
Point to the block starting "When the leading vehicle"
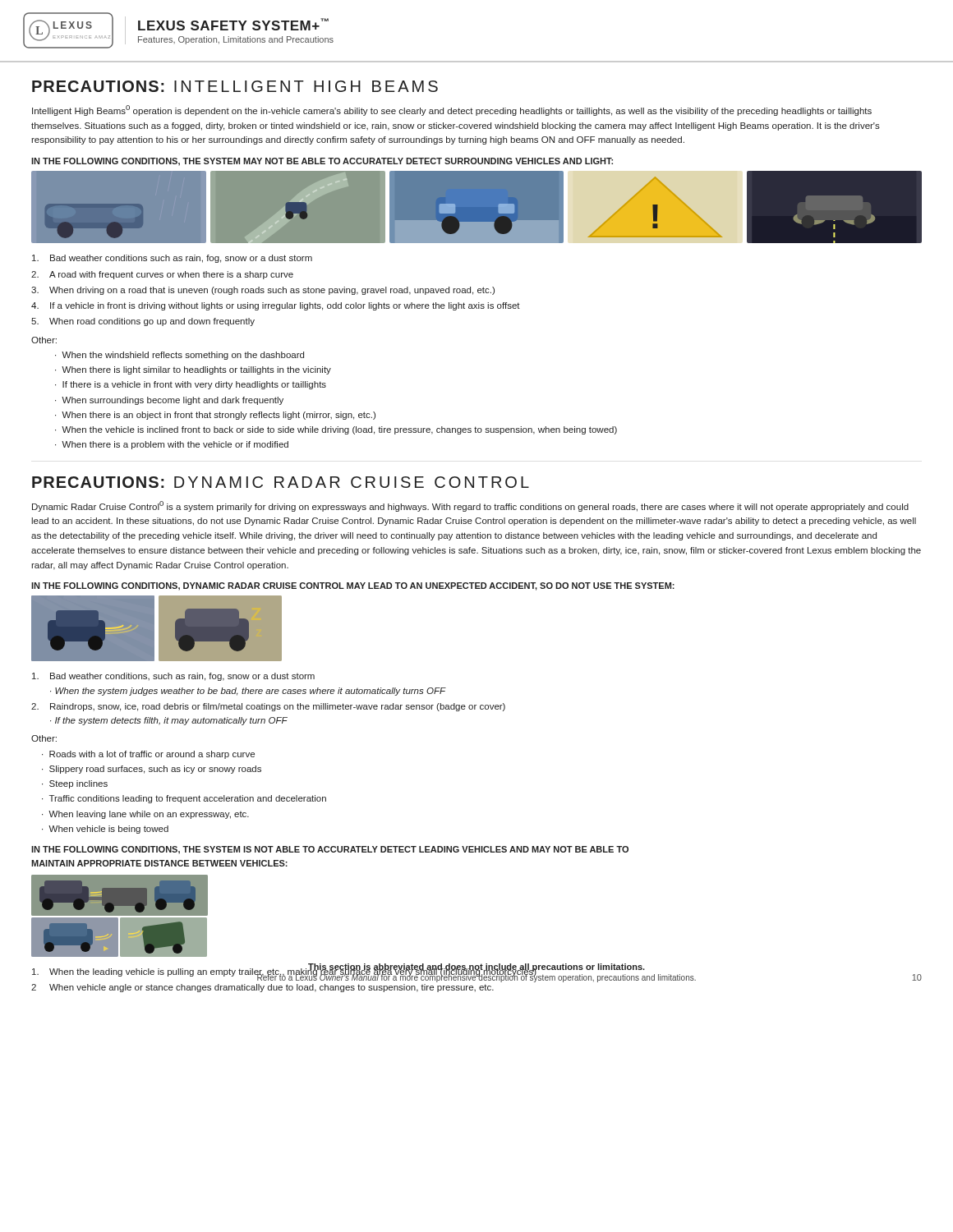tap(284, 972)
